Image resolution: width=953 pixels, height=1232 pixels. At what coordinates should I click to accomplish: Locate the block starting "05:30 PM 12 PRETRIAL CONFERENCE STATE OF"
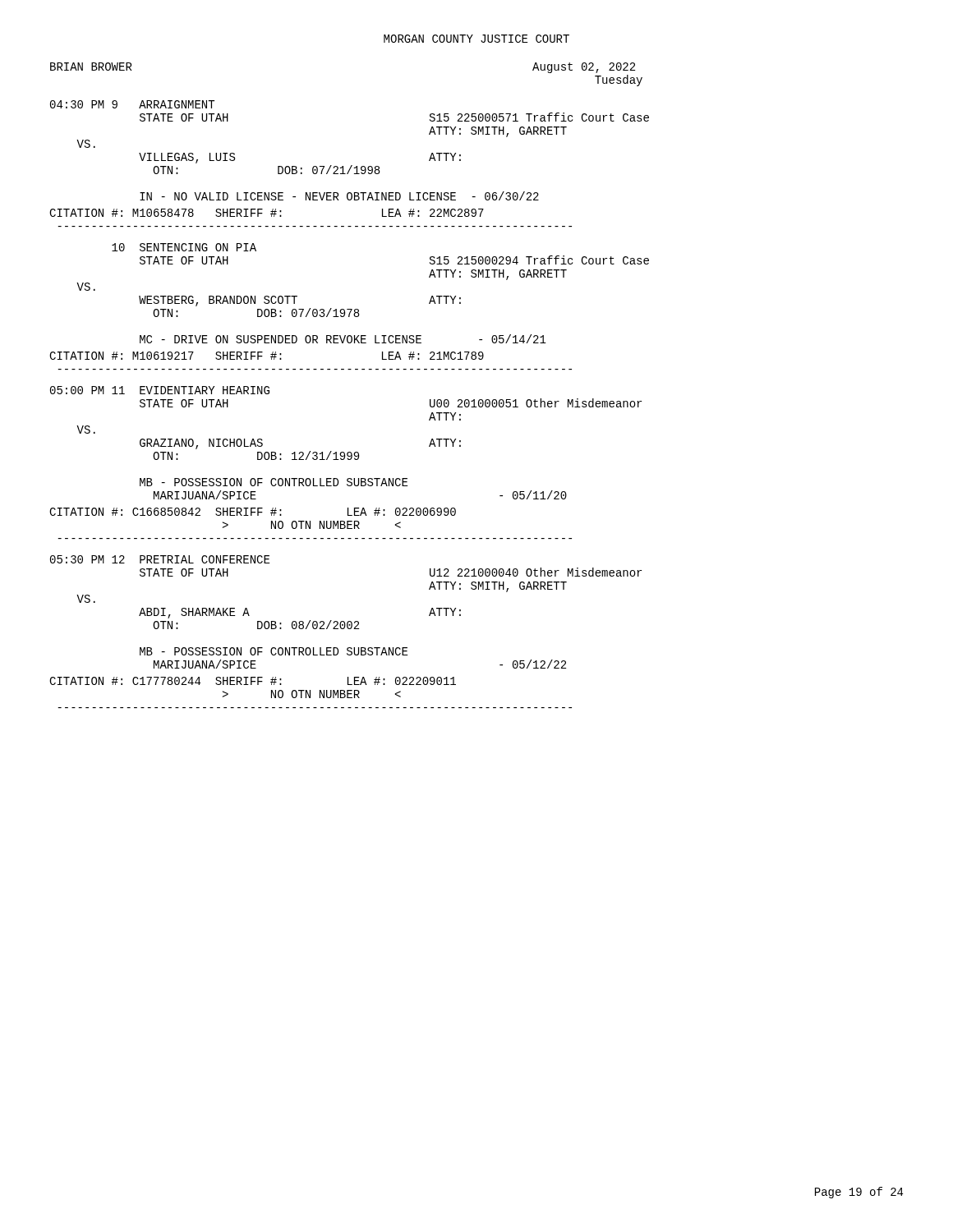click(x=346, y=613)
